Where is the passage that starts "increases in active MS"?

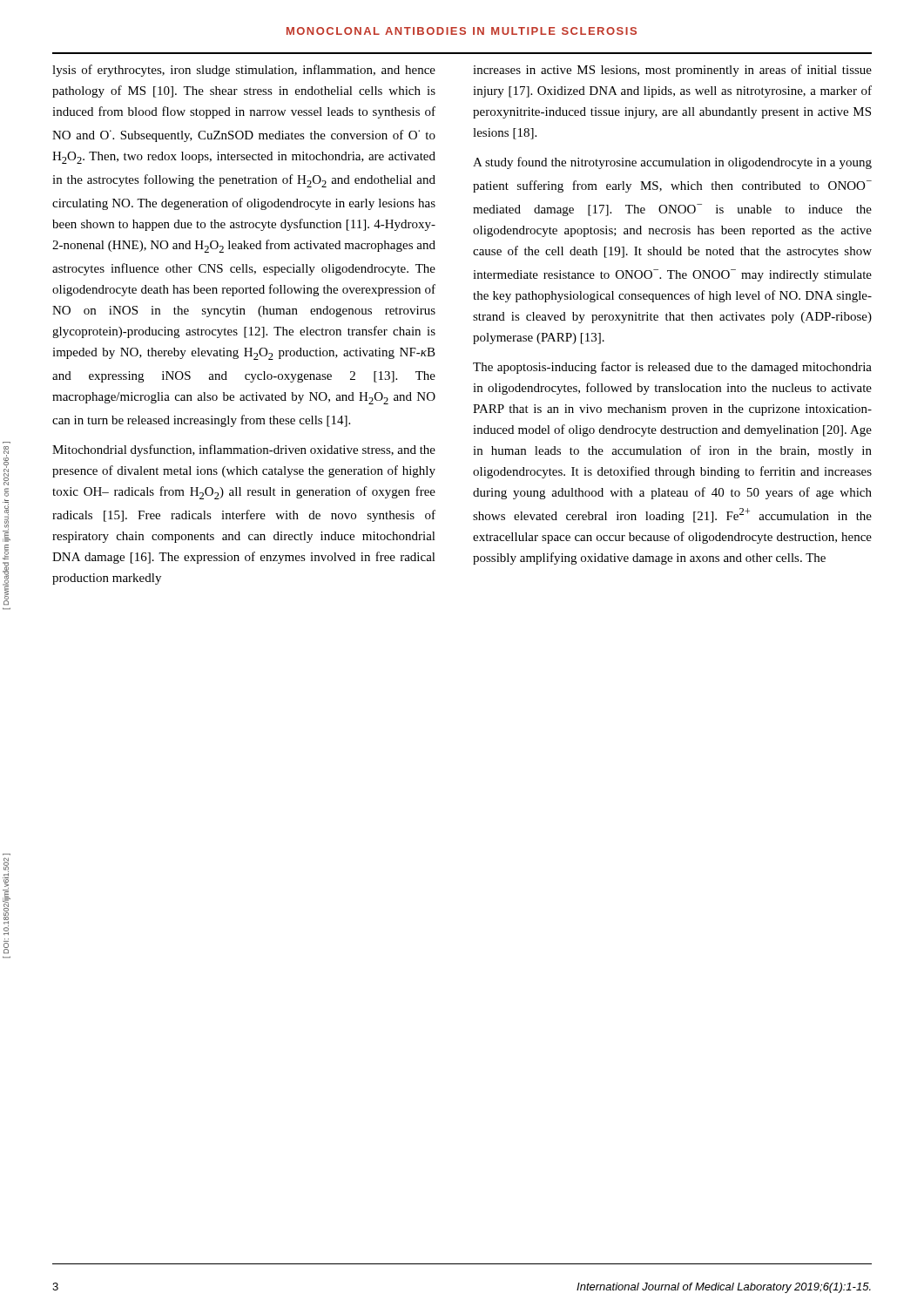[x=672, y=314]
